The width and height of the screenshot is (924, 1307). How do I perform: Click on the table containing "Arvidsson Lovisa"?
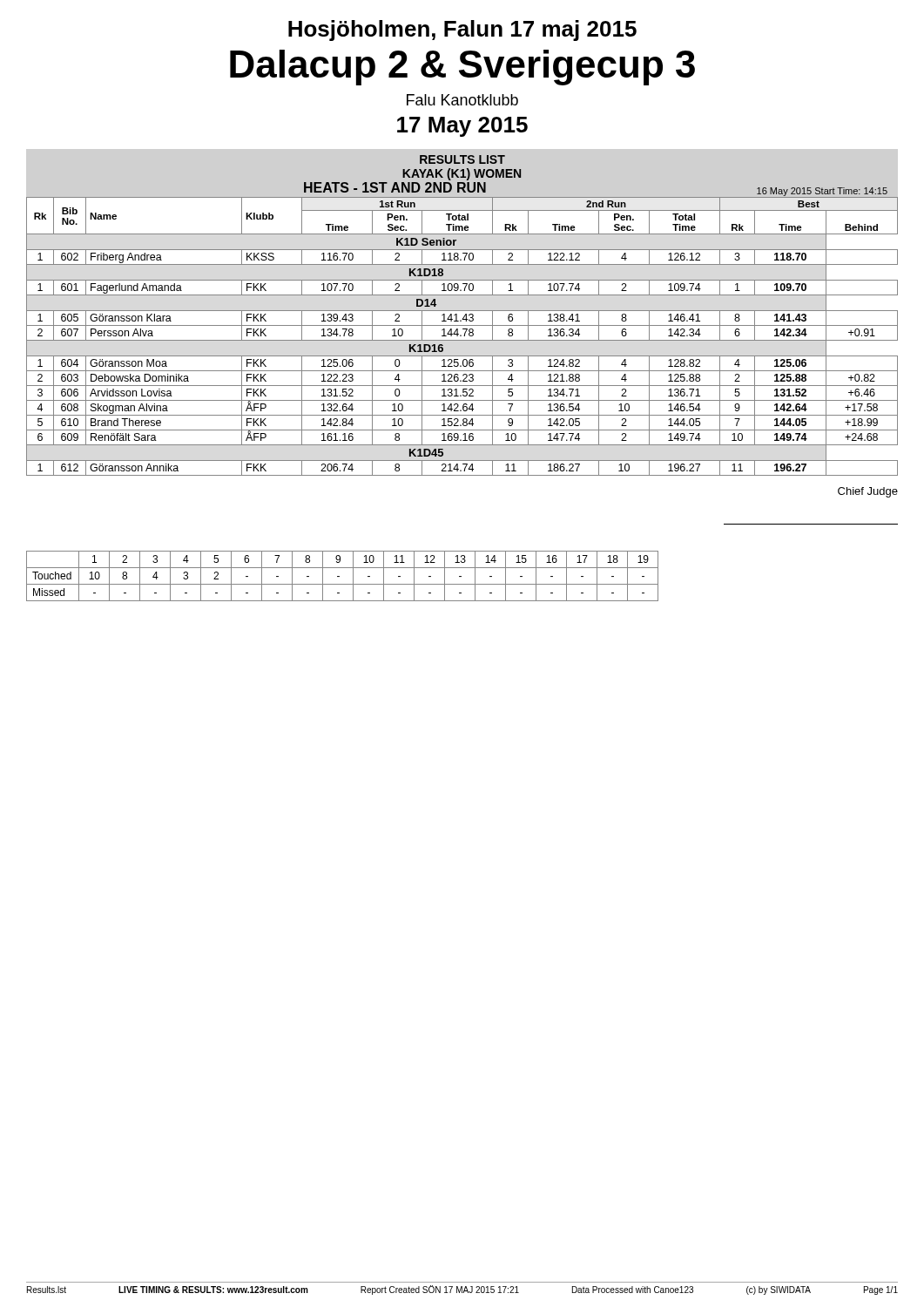pyautogui.click(x=462, y=336)
